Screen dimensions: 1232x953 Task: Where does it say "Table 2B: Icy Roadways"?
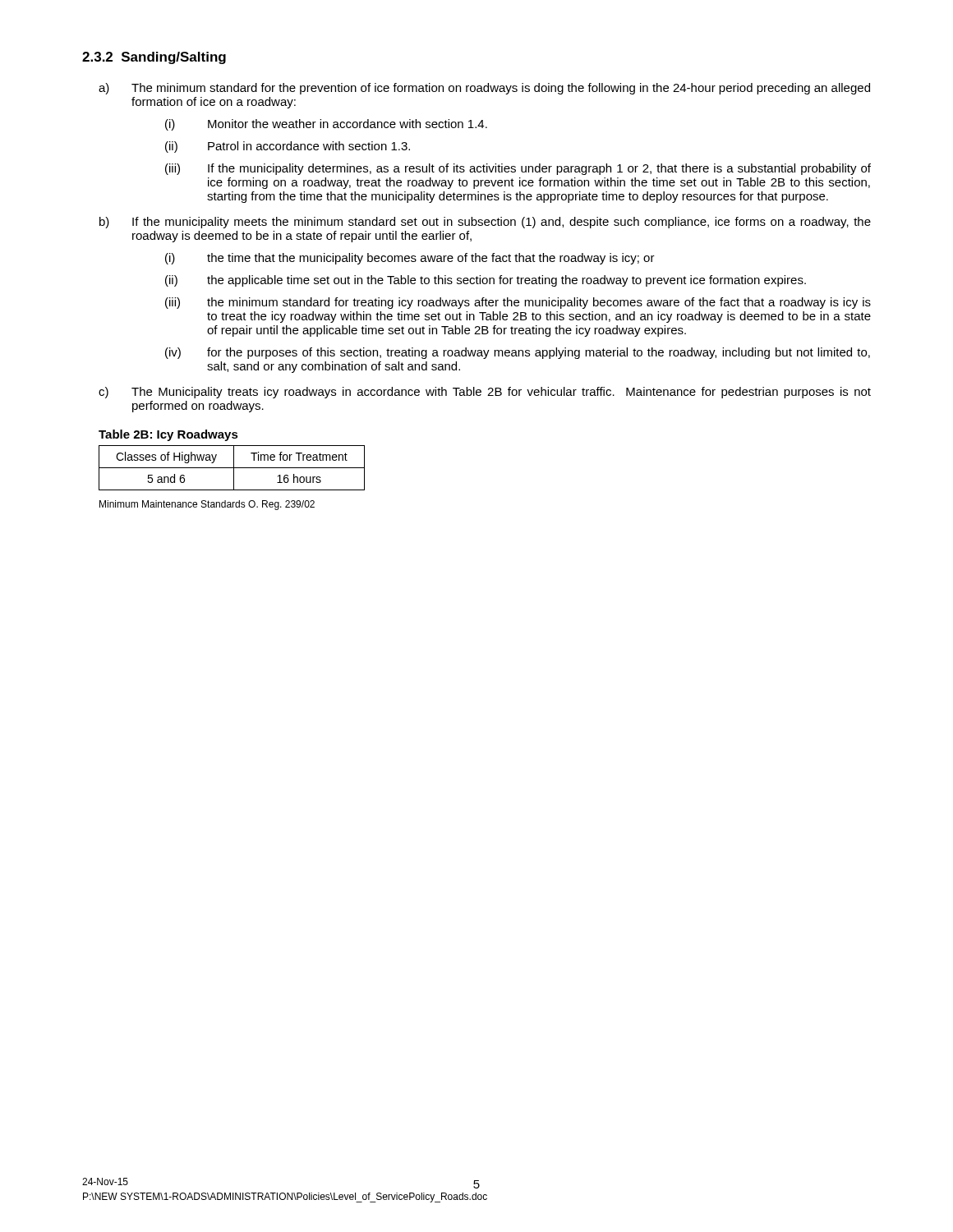click(168, 434)
